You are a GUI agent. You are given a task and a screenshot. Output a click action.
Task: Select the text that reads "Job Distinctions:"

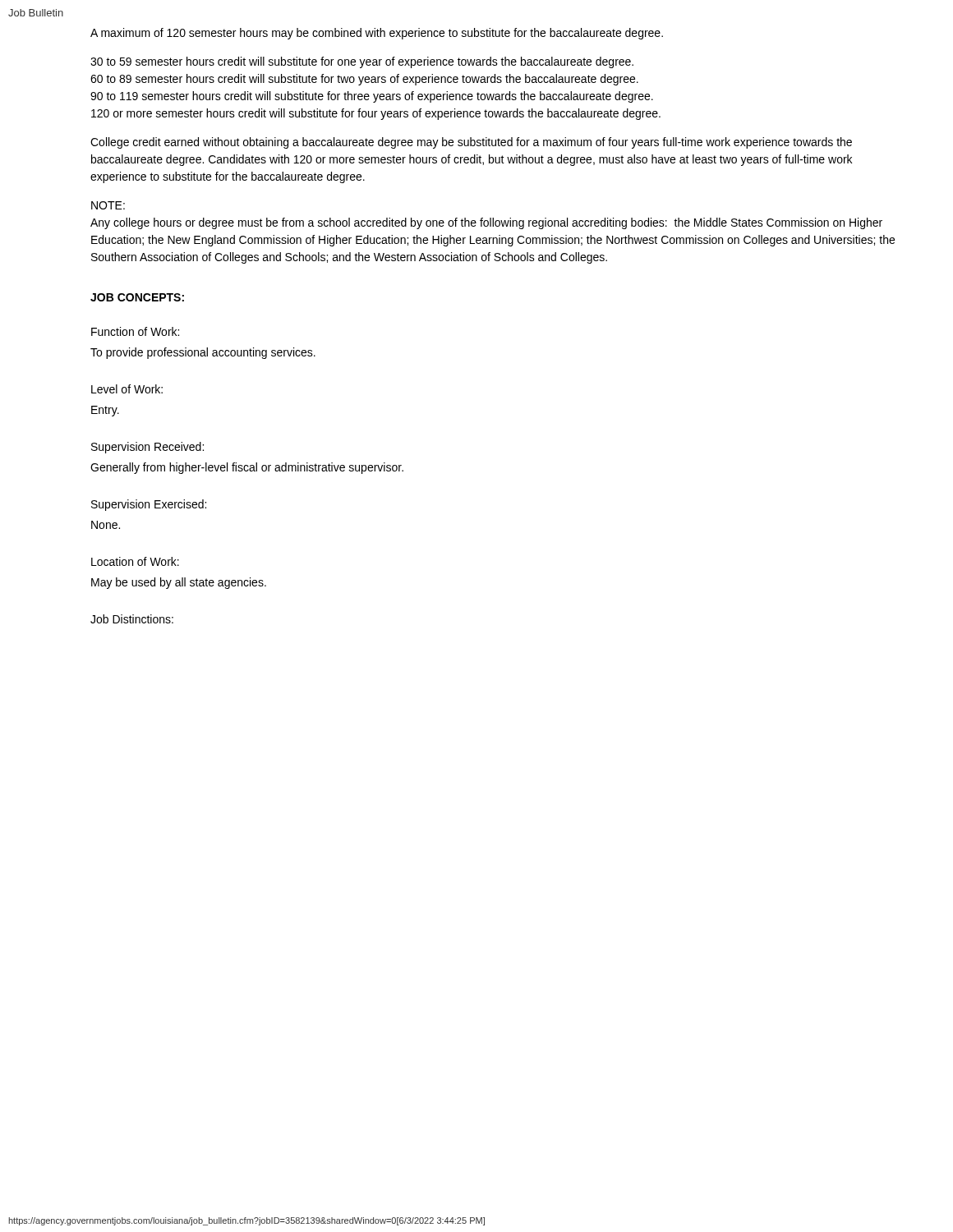pos(132,619)
